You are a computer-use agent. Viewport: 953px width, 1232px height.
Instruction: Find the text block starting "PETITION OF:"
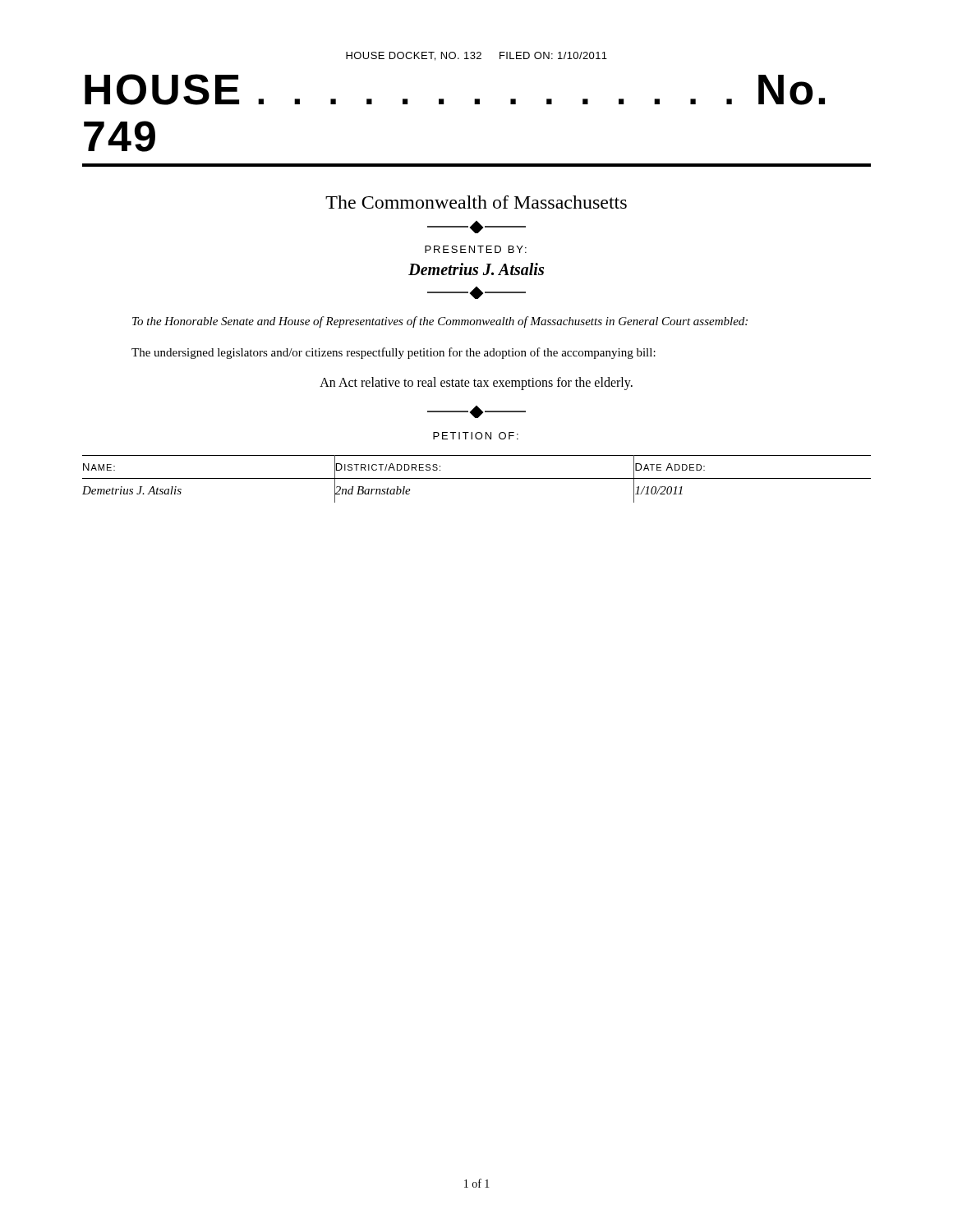476,436
